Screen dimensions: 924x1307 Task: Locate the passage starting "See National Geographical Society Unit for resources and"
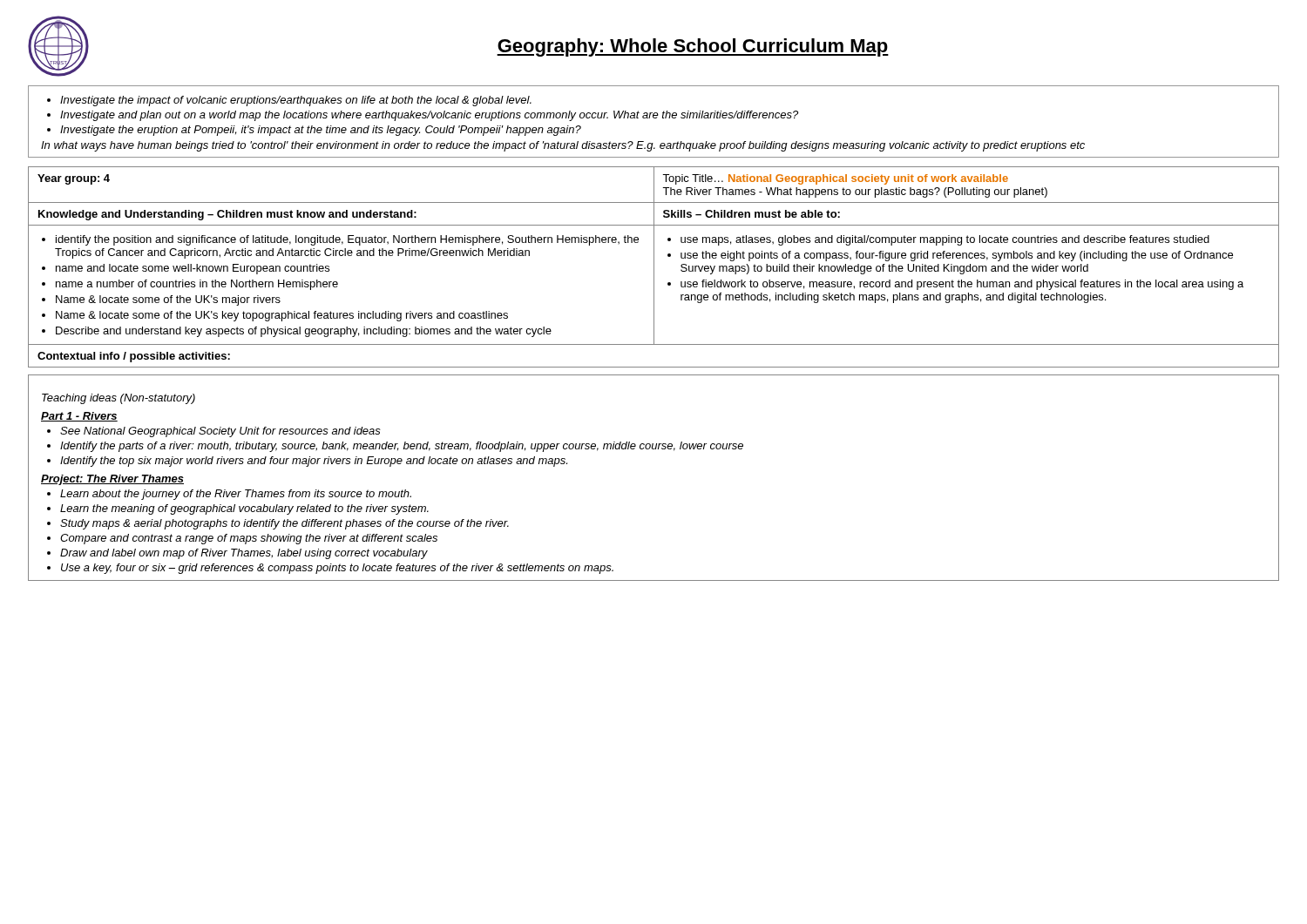(220, 431)
